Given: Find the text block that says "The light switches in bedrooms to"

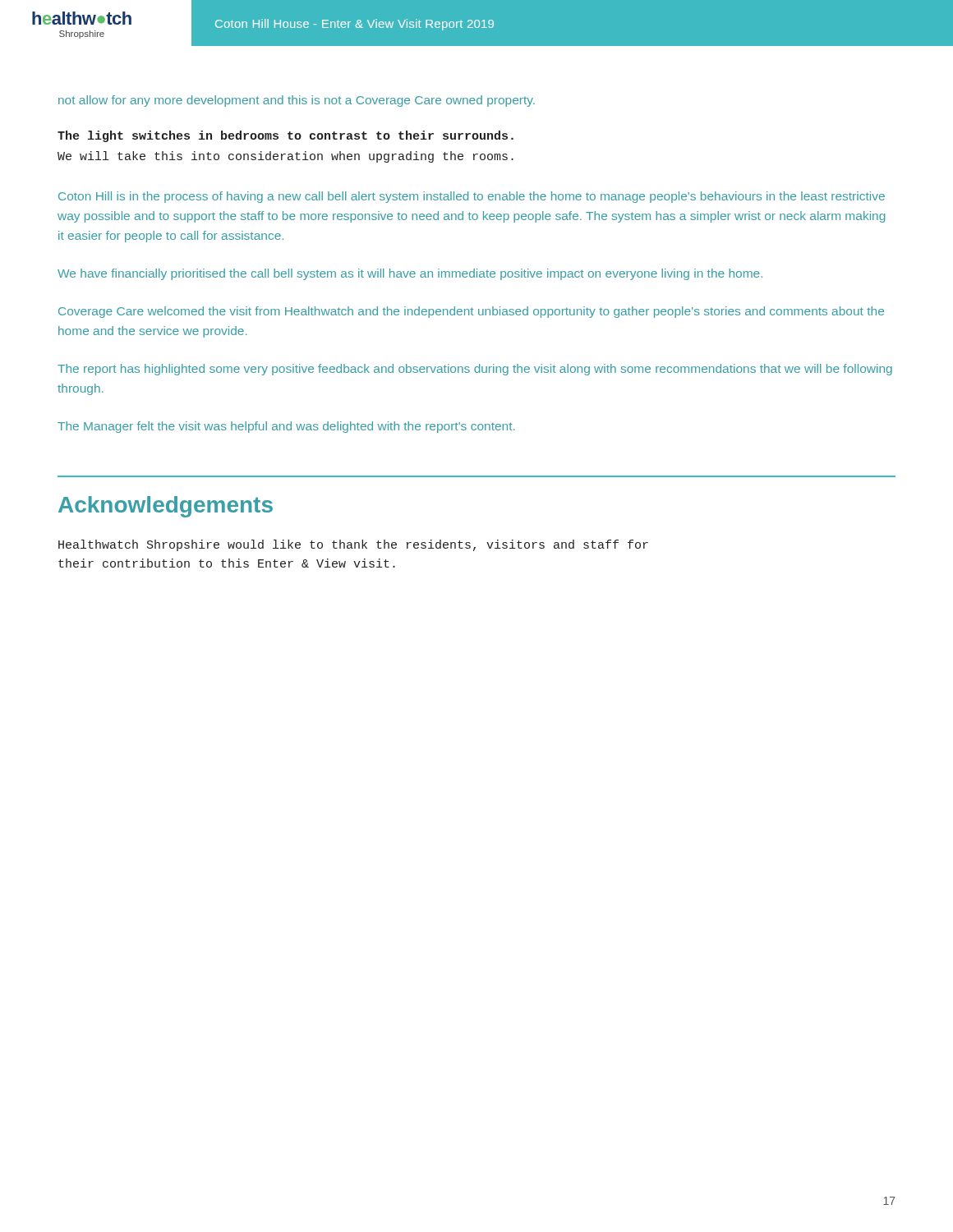Looking at the screenshot, I should (476, 147).
